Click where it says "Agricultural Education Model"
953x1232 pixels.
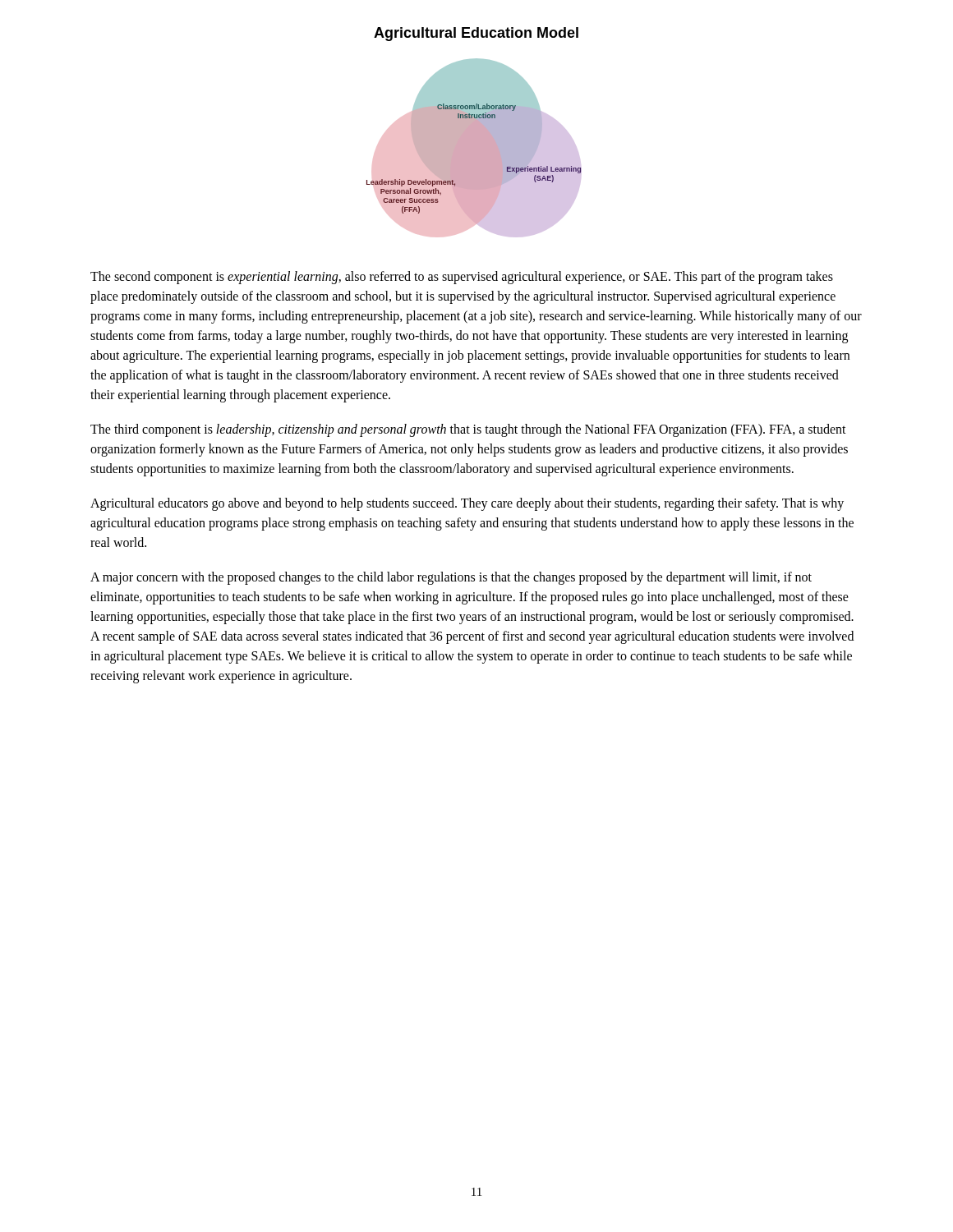(x=476, y=33)
